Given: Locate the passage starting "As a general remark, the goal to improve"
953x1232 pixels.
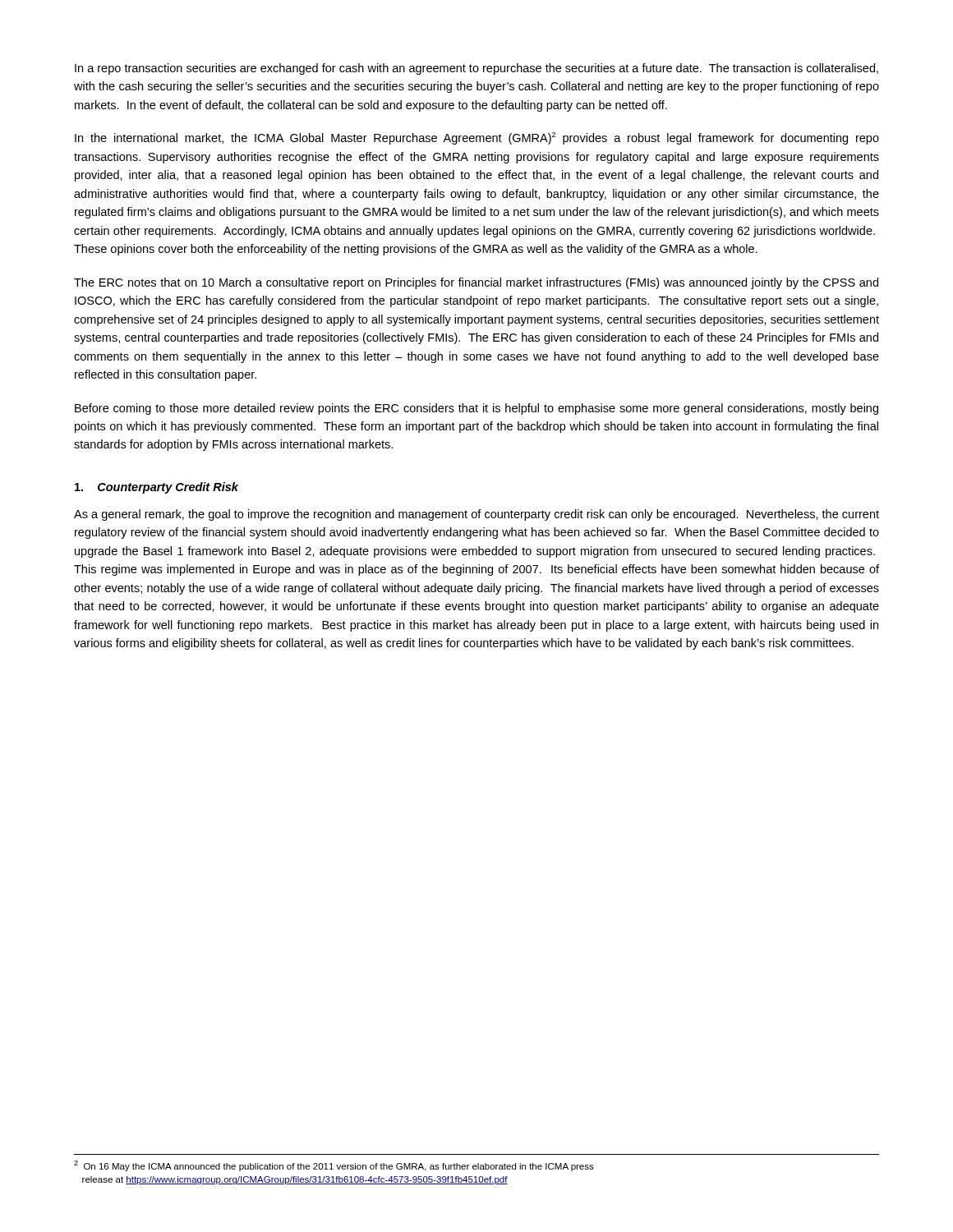Looking at the screenshot, I should (x=476, y=579).
